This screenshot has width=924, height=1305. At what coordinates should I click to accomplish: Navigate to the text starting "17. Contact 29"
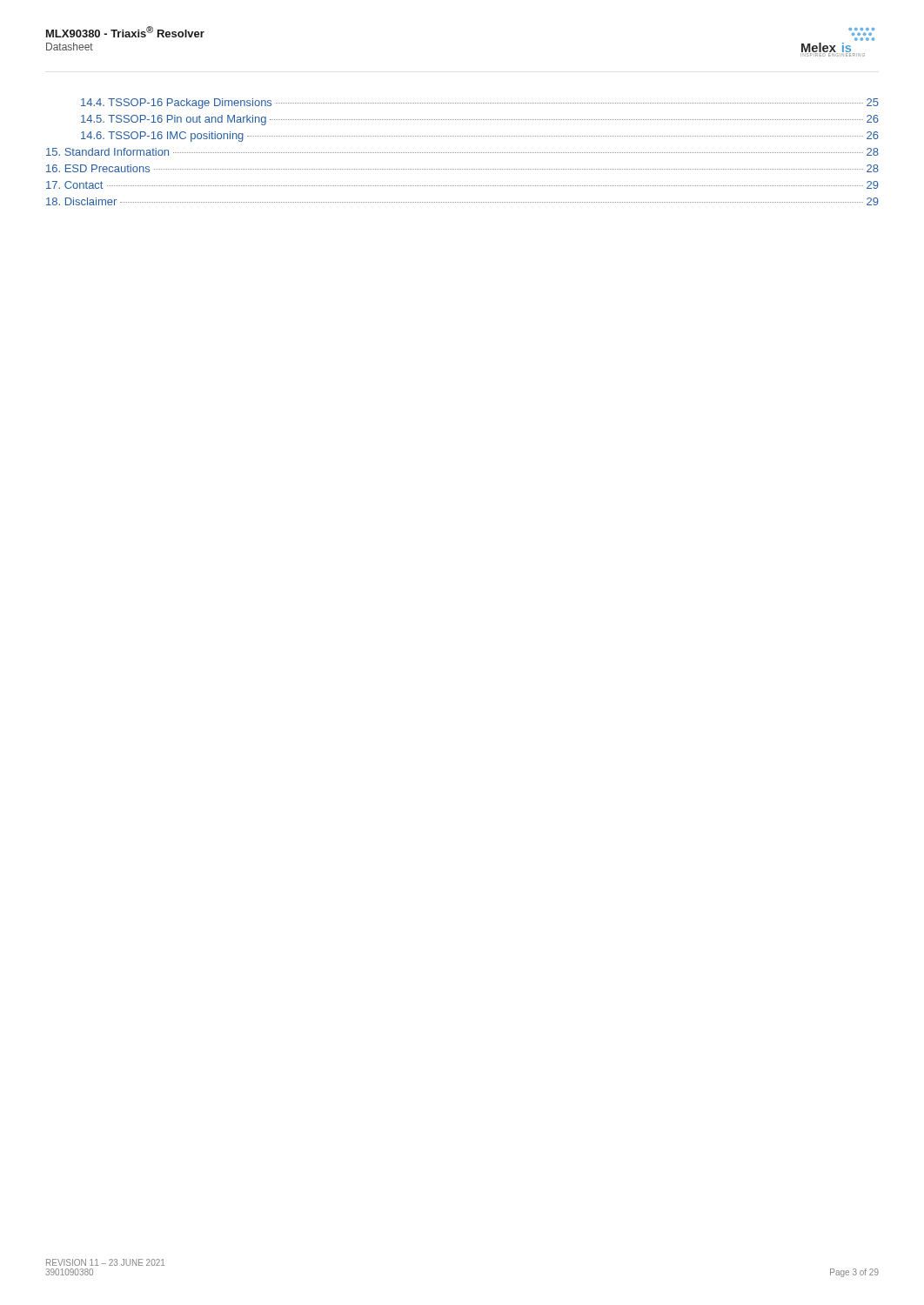pyautogui.click(x=462, y=185)
